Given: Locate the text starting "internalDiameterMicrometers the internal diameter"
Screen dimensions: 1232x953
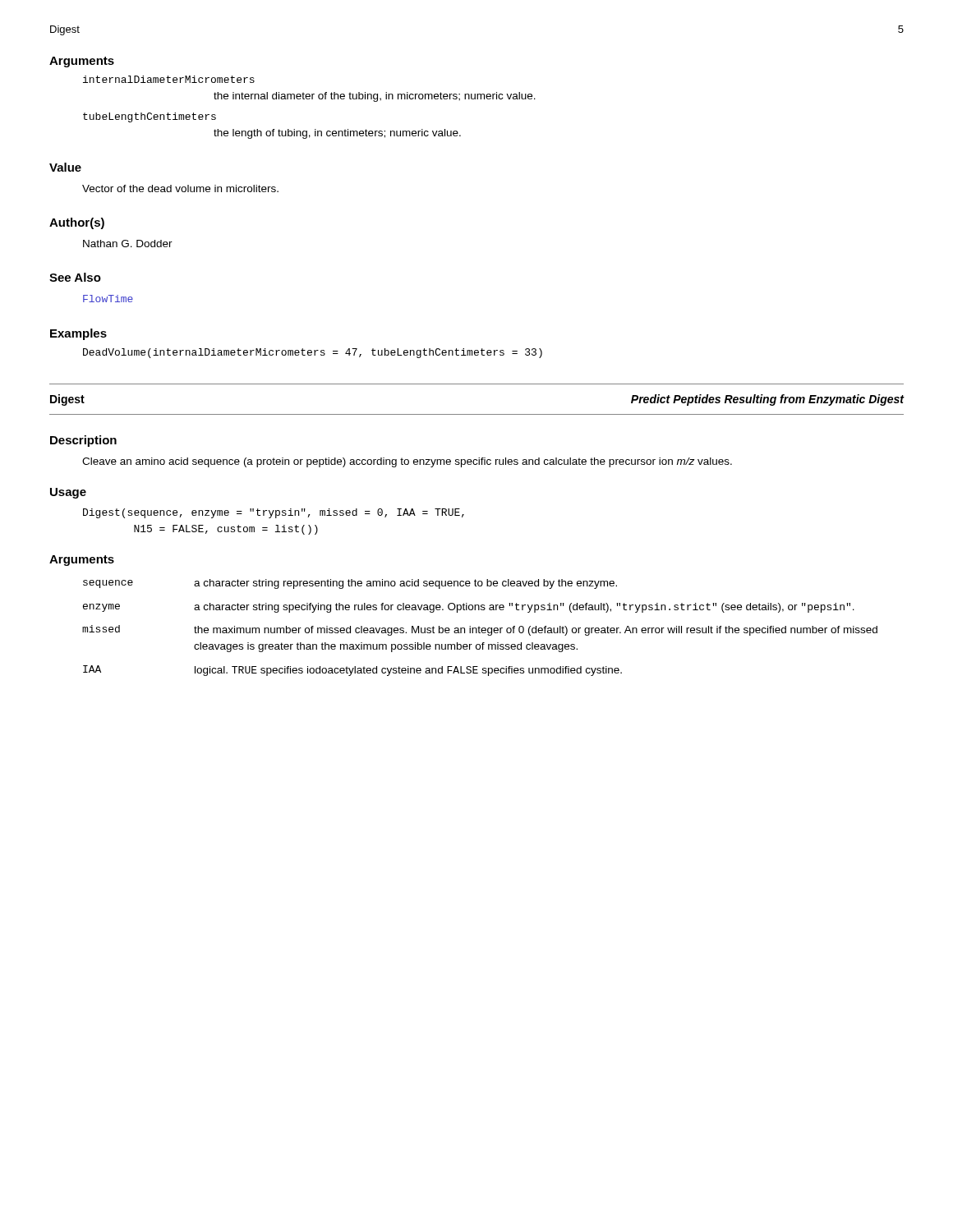Looking at the screenshot, I should tap(493, 108).
